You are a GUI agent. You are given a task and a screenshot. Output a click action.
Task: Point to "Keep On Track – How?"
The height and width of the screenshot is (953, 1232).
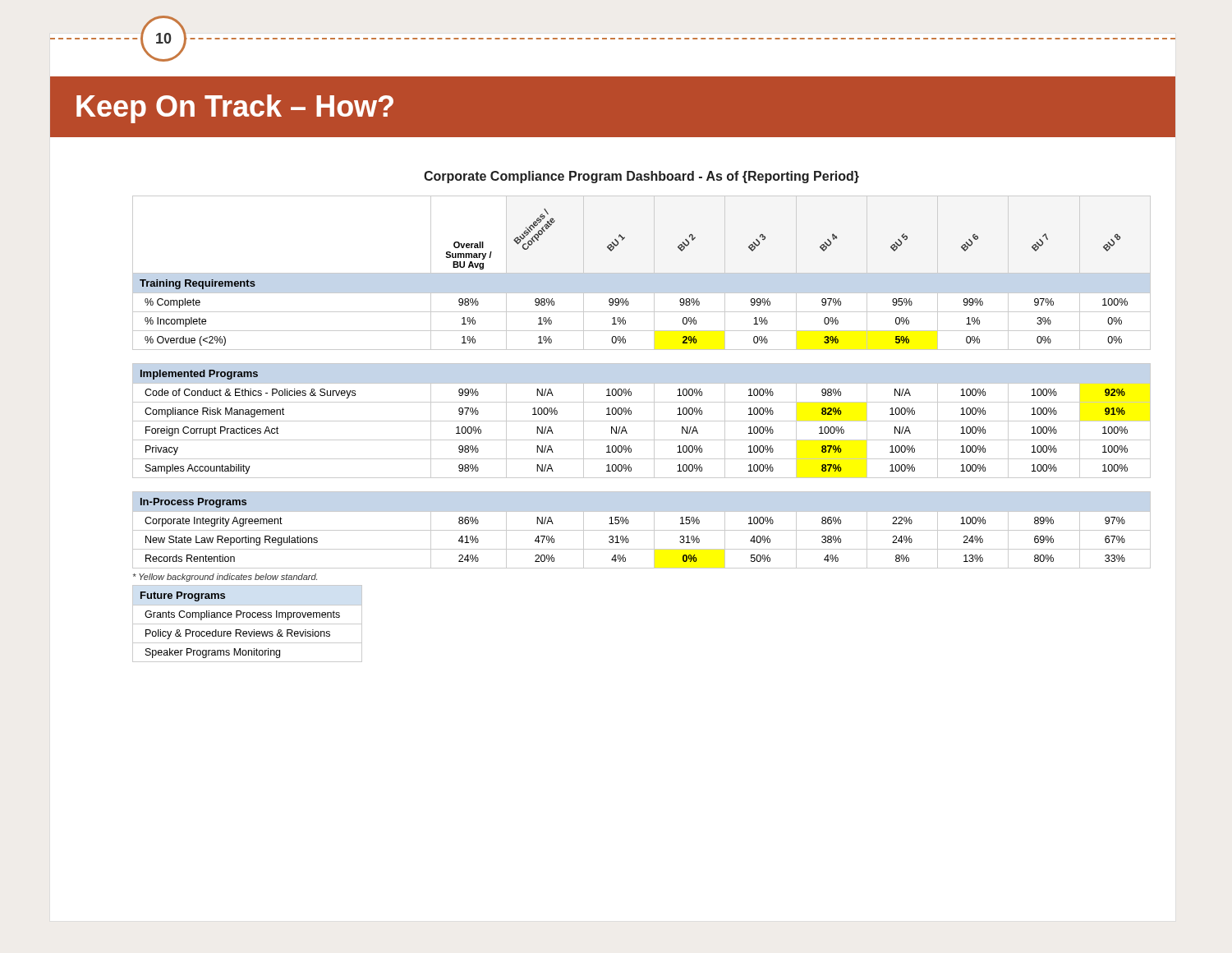tap(235, 109)
